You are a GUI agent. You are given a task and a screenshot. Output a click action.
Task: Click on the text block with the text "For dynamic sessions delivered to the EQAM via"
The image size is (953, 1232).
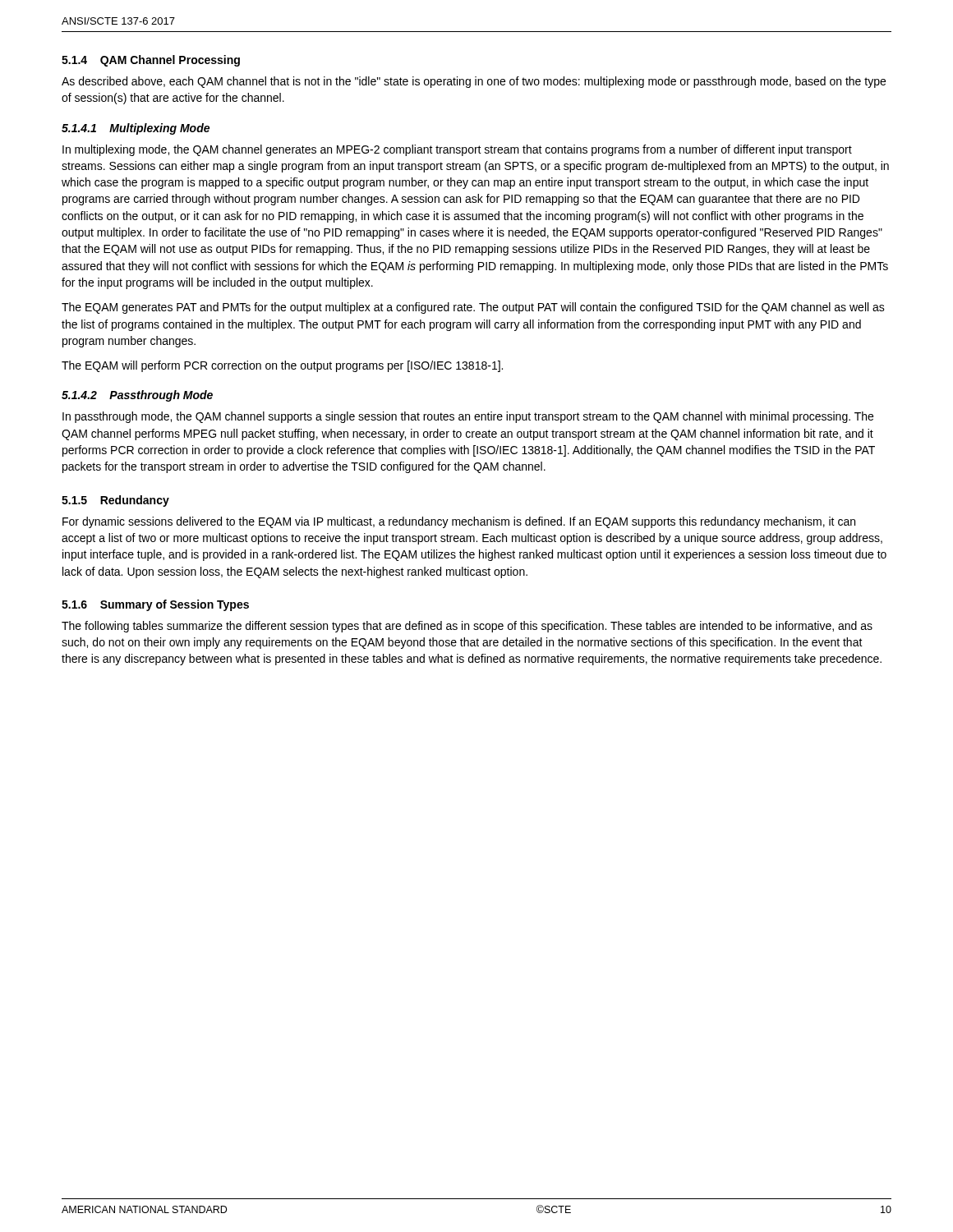click(474, 546)
